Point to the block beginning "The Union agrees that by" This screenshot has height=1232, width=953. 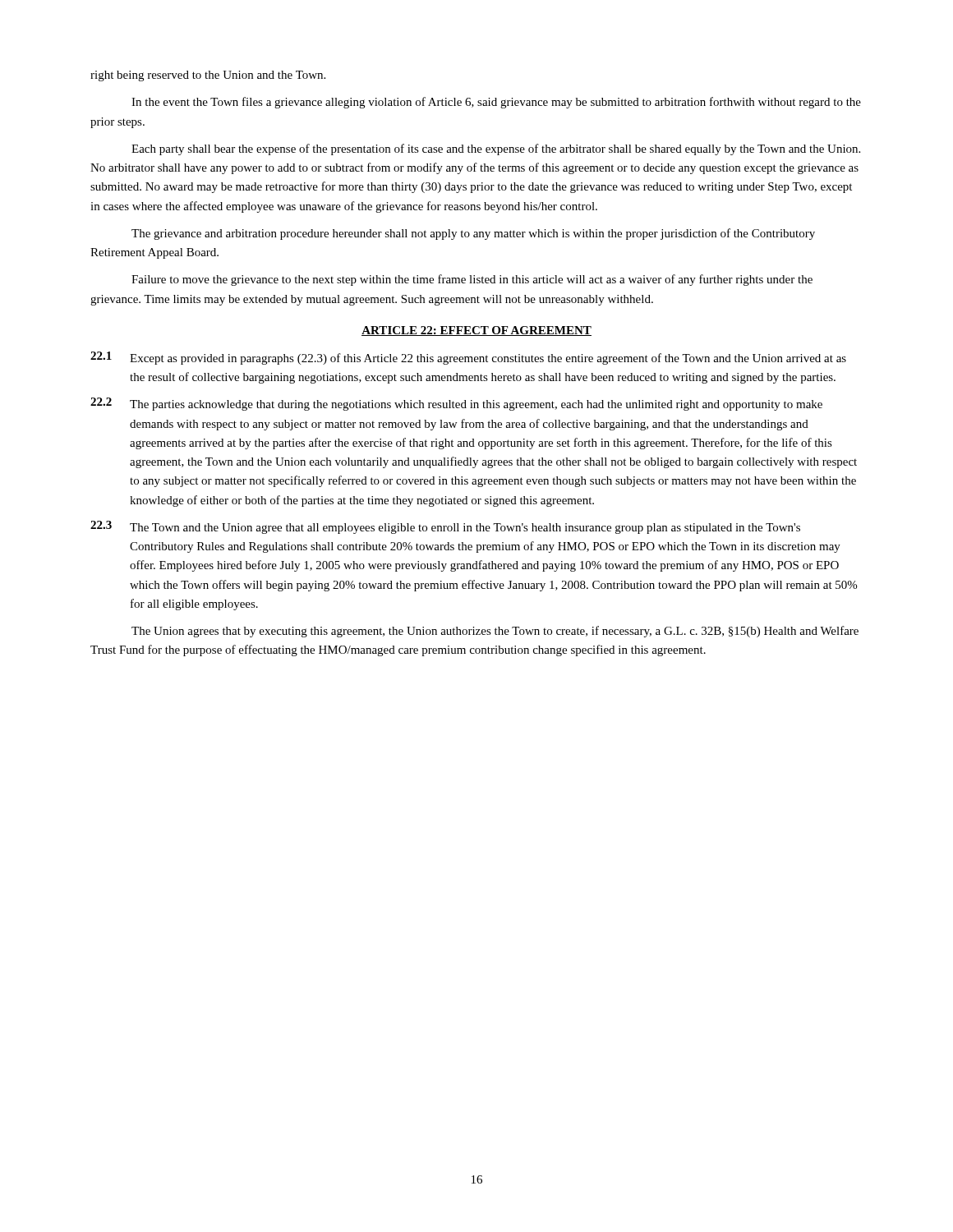point(476,641)
